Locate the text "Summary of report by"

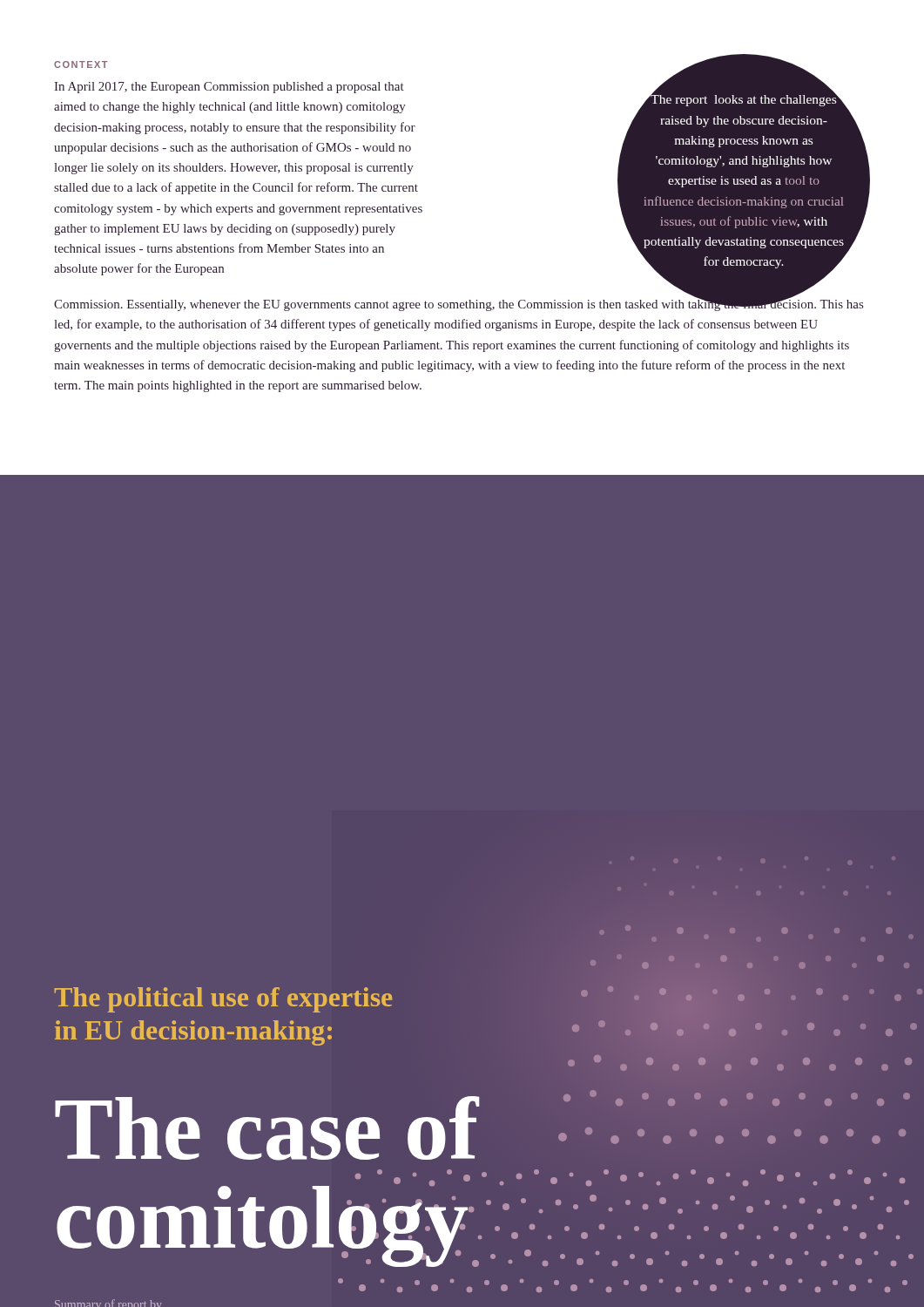coord(108,1303)
